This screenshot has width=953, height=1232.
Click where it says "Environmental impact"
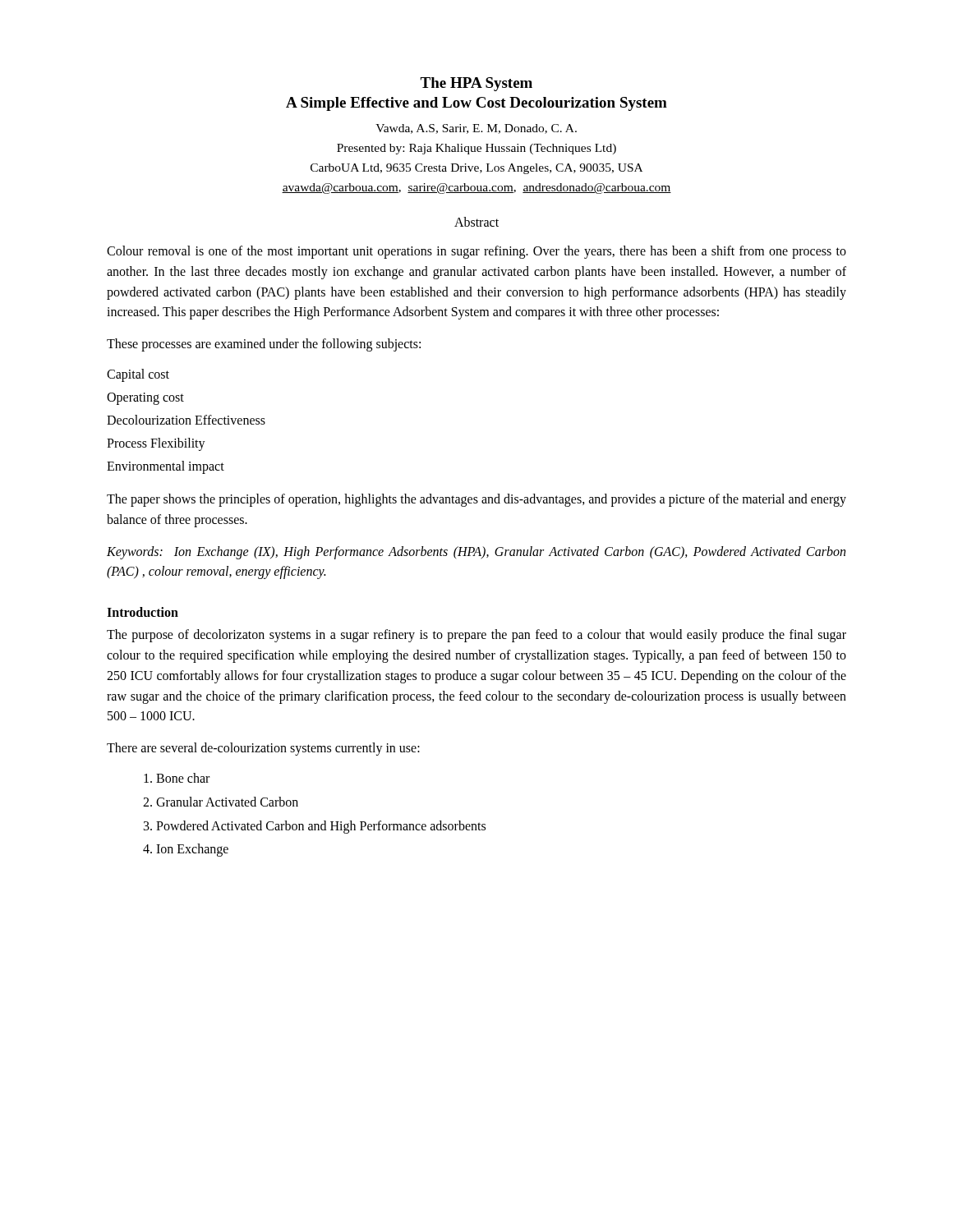(x=165, y=466)
